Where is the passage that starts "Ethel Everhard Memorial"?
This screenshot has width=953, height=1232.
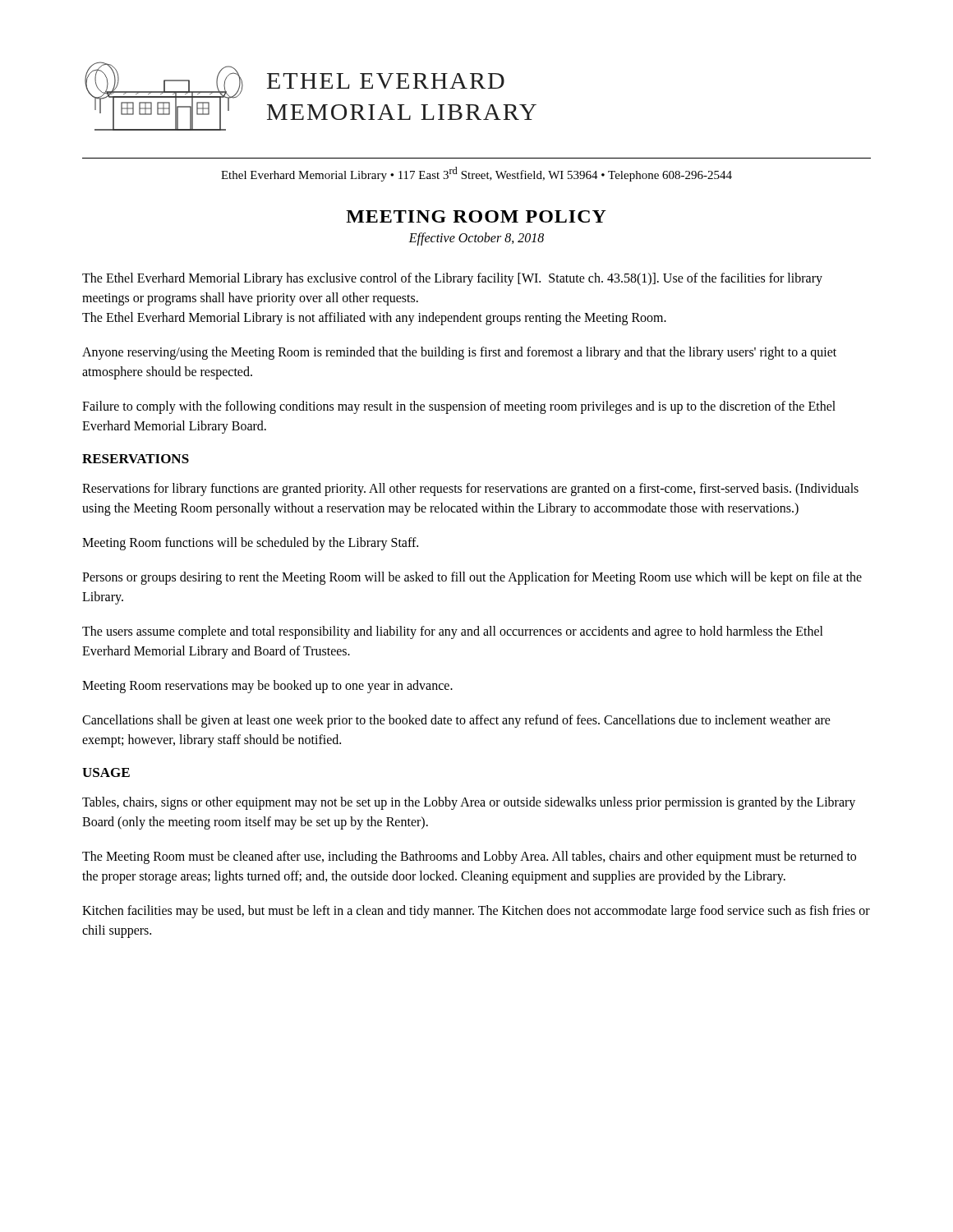coord(476,173)
